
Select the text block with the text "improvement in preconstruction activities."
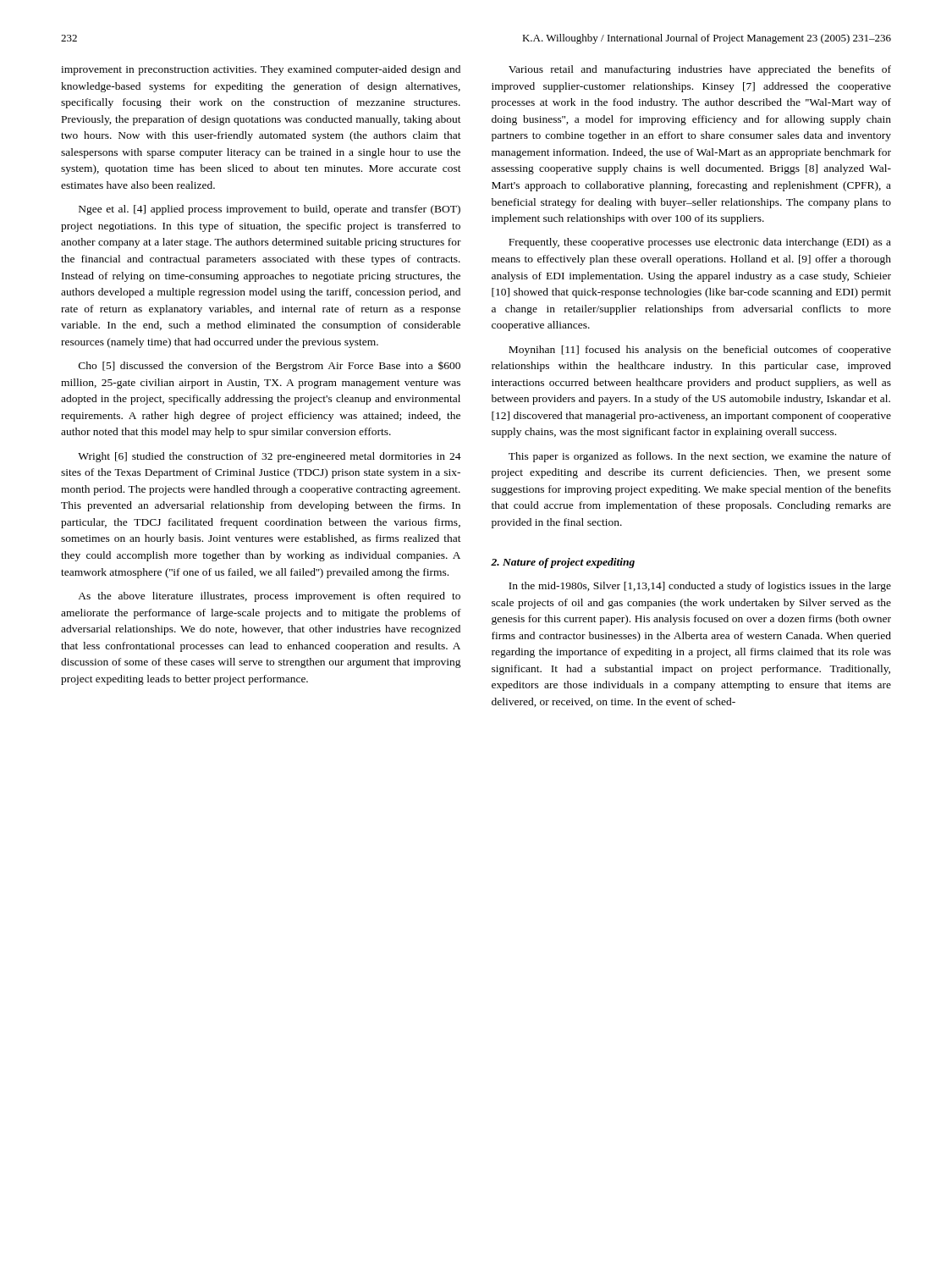click(261, 127)
